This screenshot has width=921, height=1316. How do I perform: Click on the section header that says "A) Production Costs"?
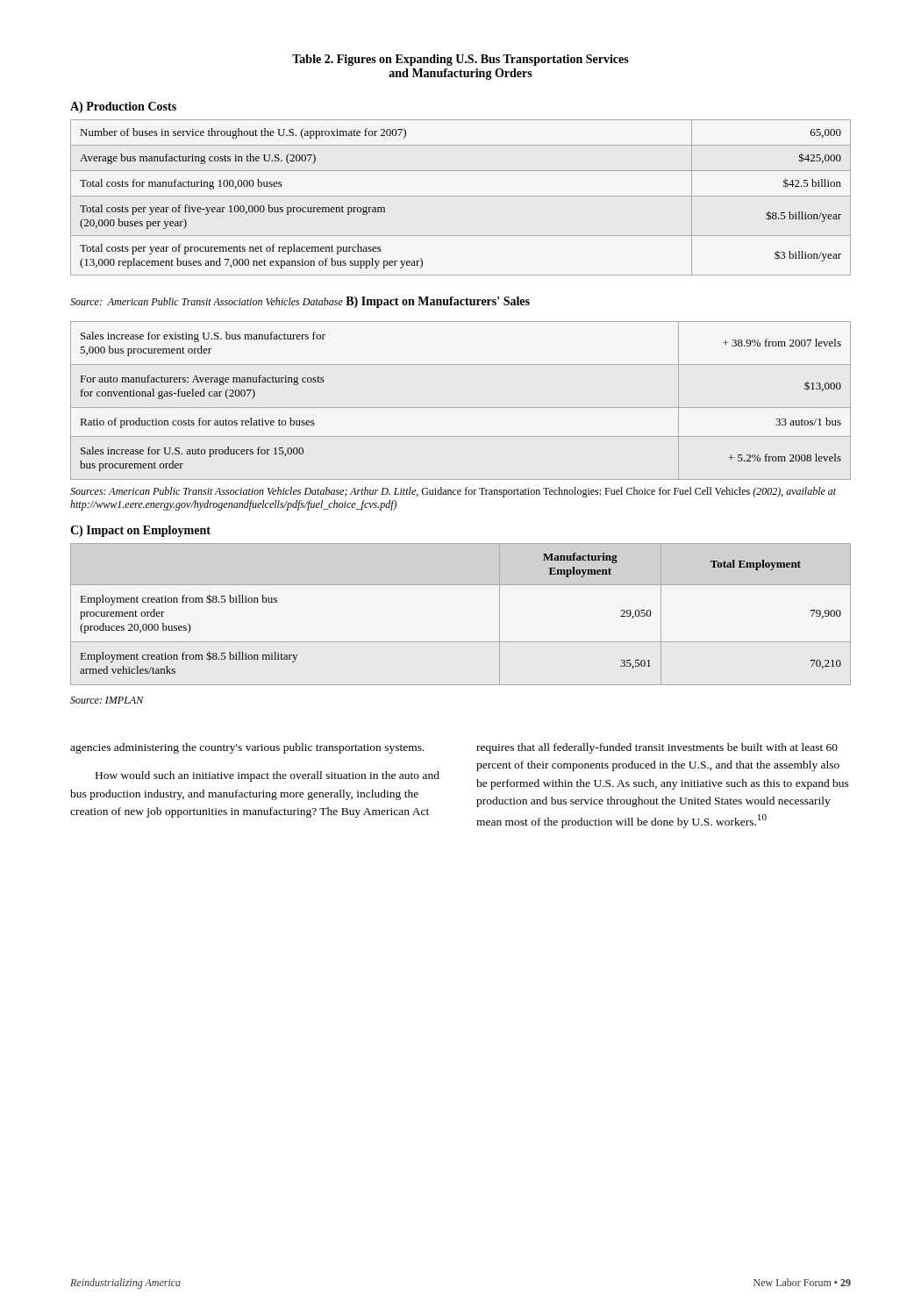123,107
